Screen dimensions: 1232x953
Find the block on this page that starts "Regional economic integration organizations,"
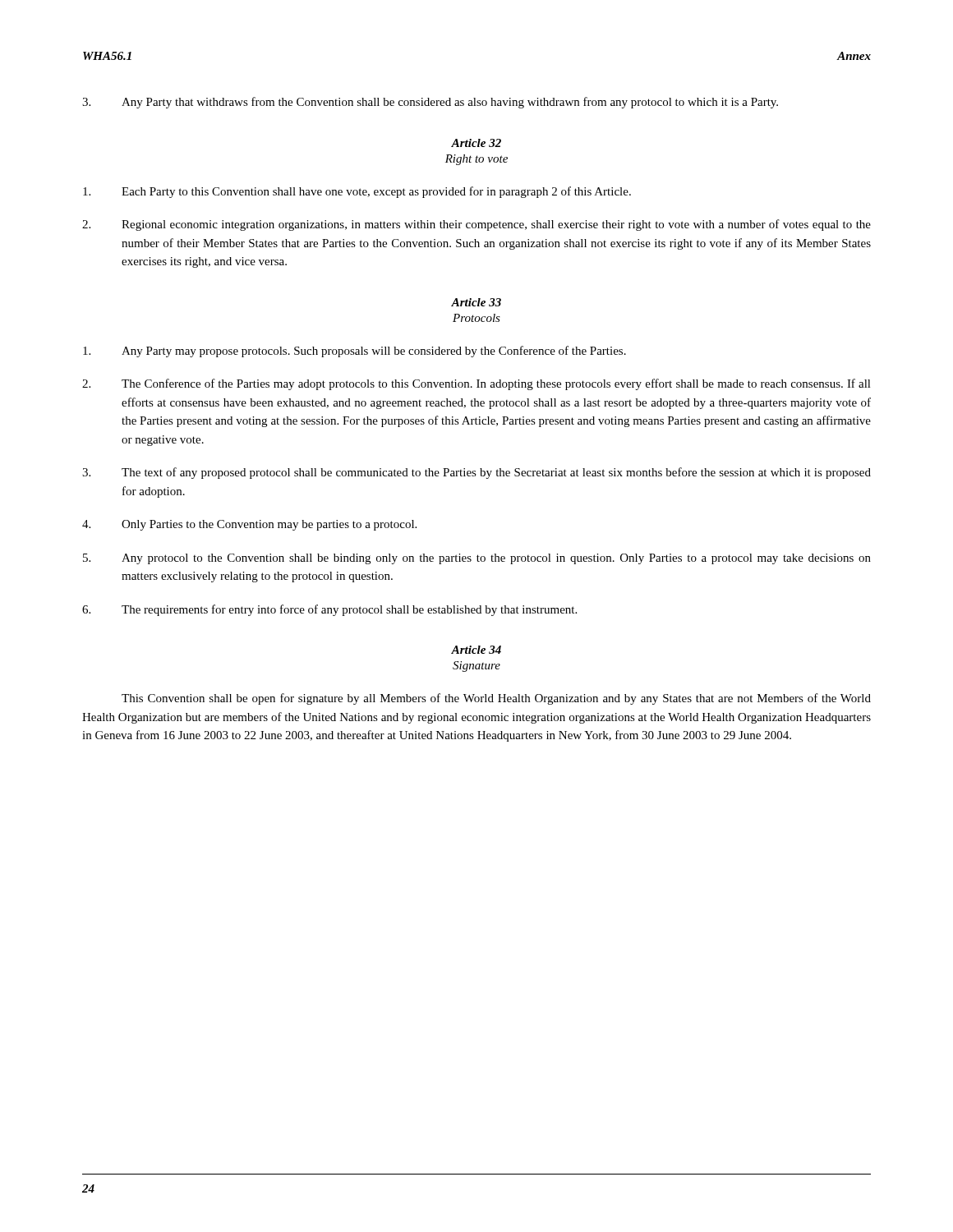476,243
